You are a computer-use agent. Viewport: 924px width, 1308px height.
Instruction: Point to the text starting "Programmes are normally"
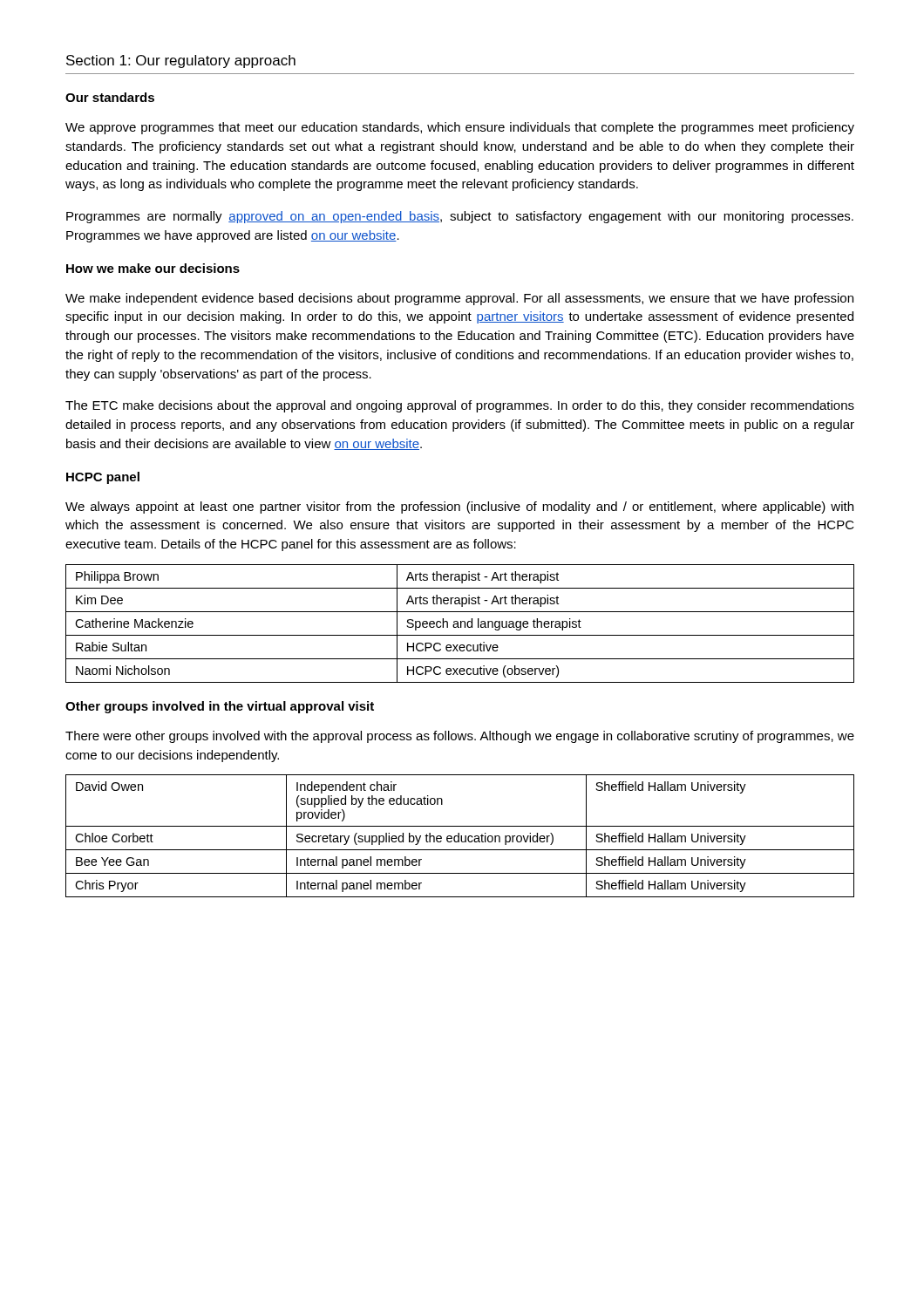tap(460, 226)
